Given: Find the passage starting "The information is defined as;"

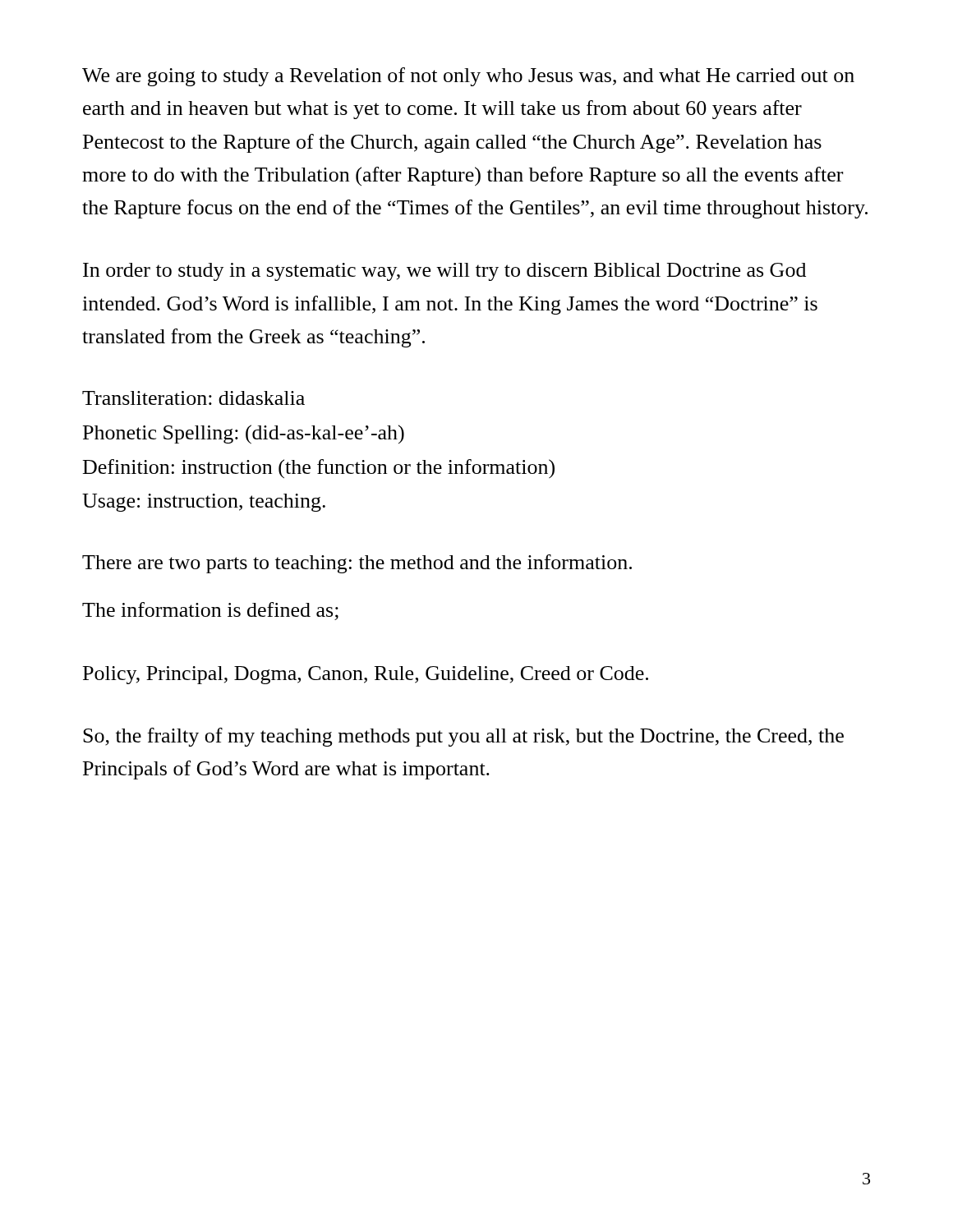Looking at the screenshot, I should click(x=211, y=610).
